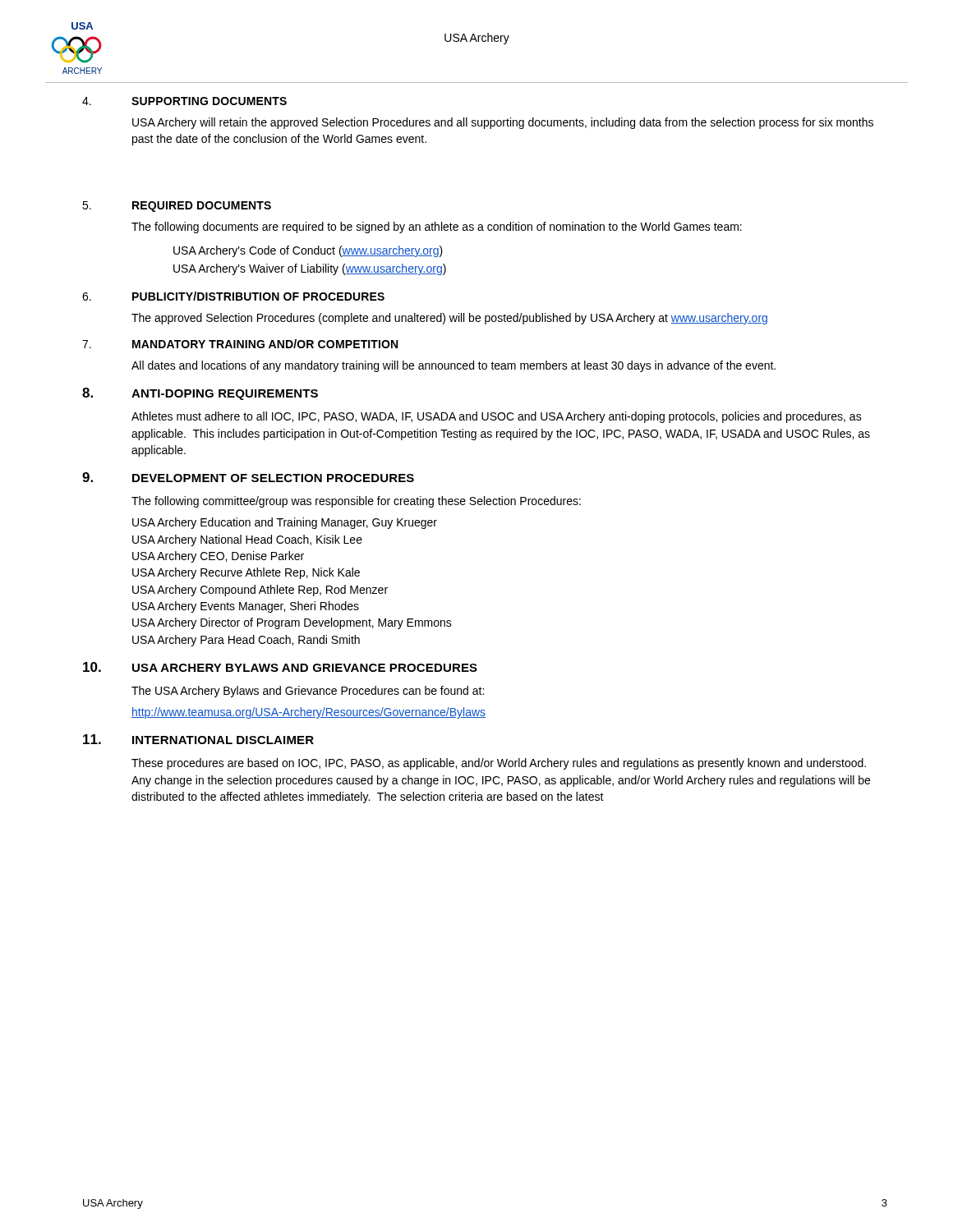Find the block on this page that starts "USA Archery's Code of Conduct"
953x1232 pixels.
coord(308,250)
